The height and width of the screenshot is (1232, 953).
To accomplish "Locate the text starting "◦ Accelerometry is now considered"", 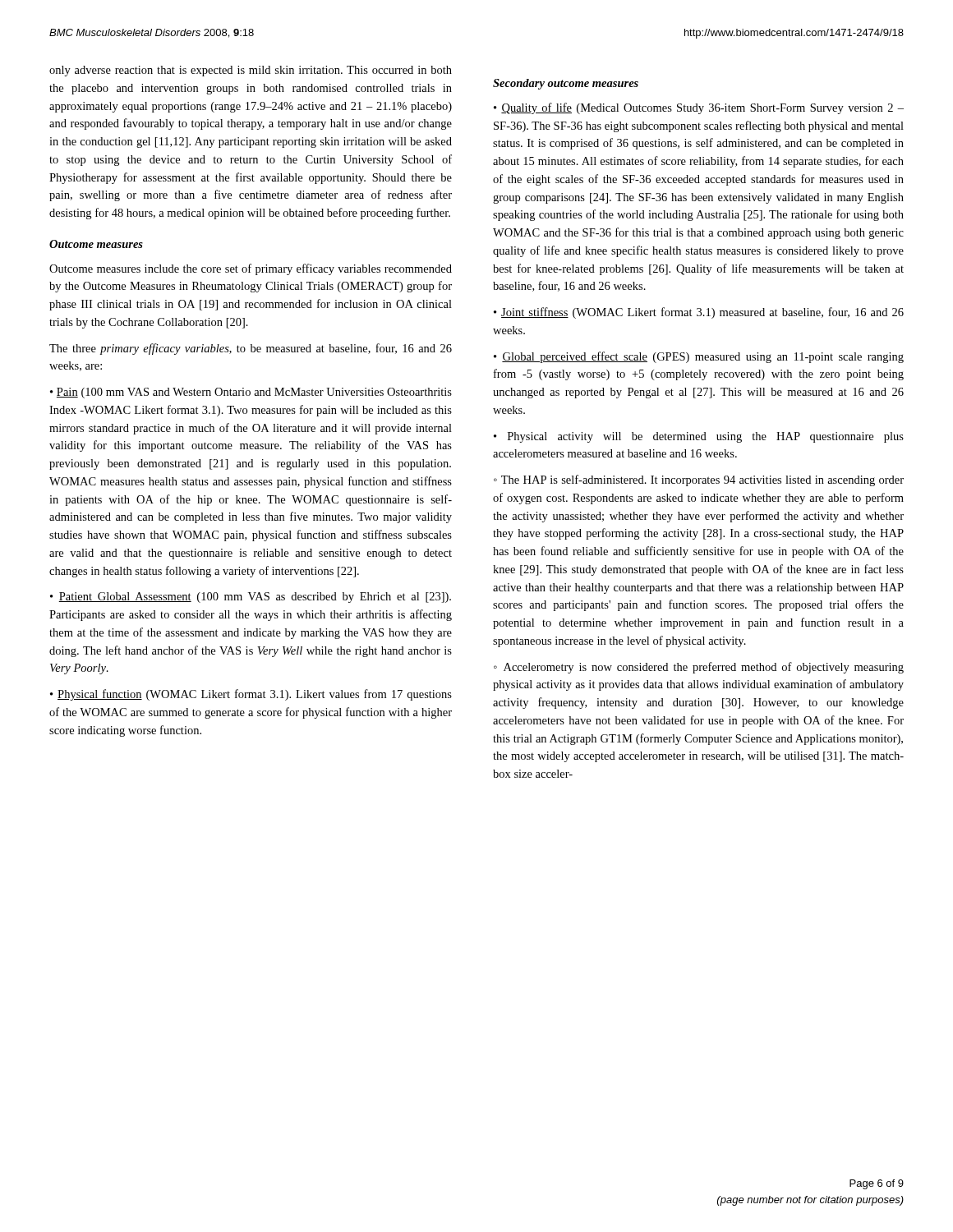I will tap(698, 721).
